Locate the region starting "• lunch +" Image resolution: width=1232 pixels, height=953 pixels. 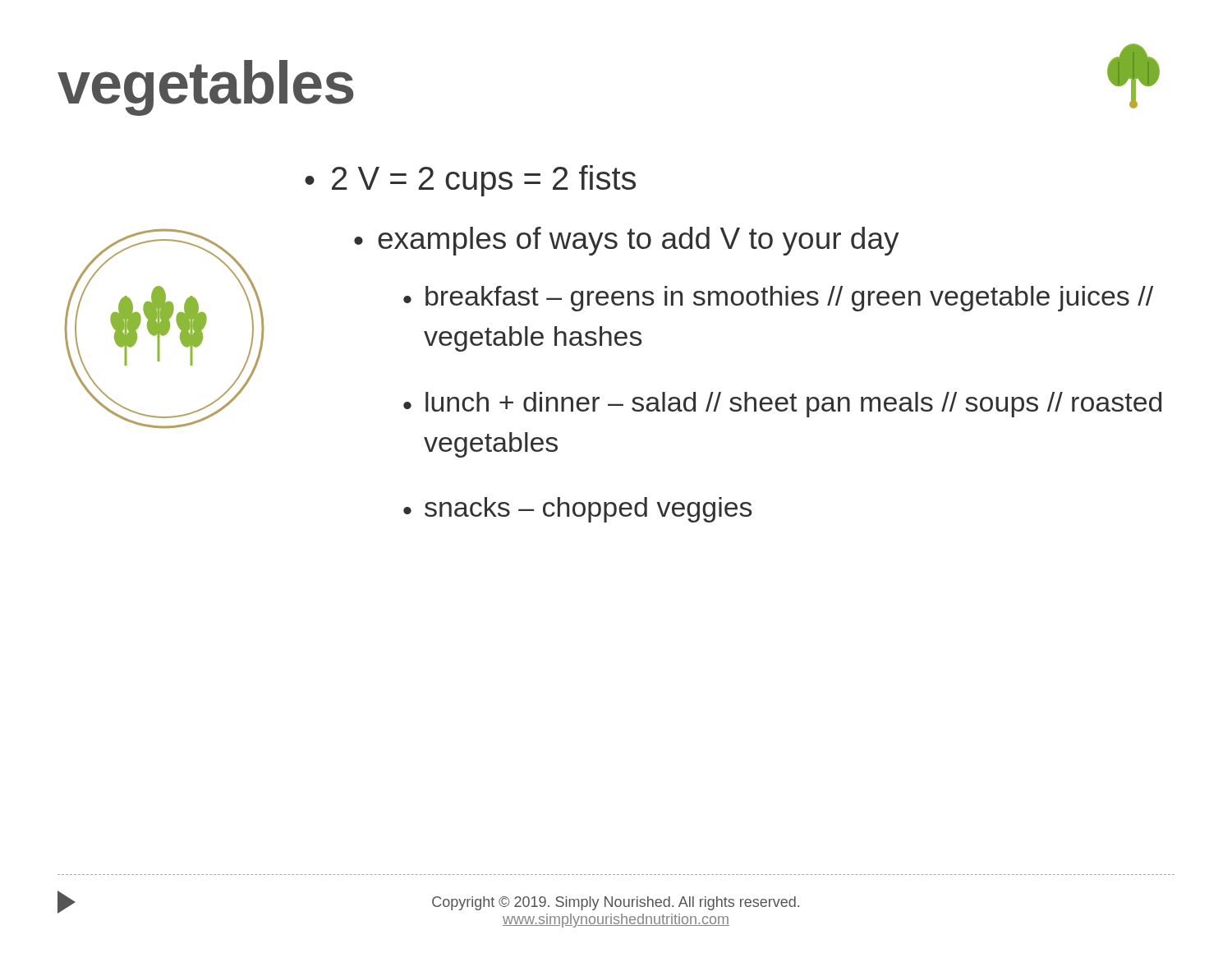[788, 422]
